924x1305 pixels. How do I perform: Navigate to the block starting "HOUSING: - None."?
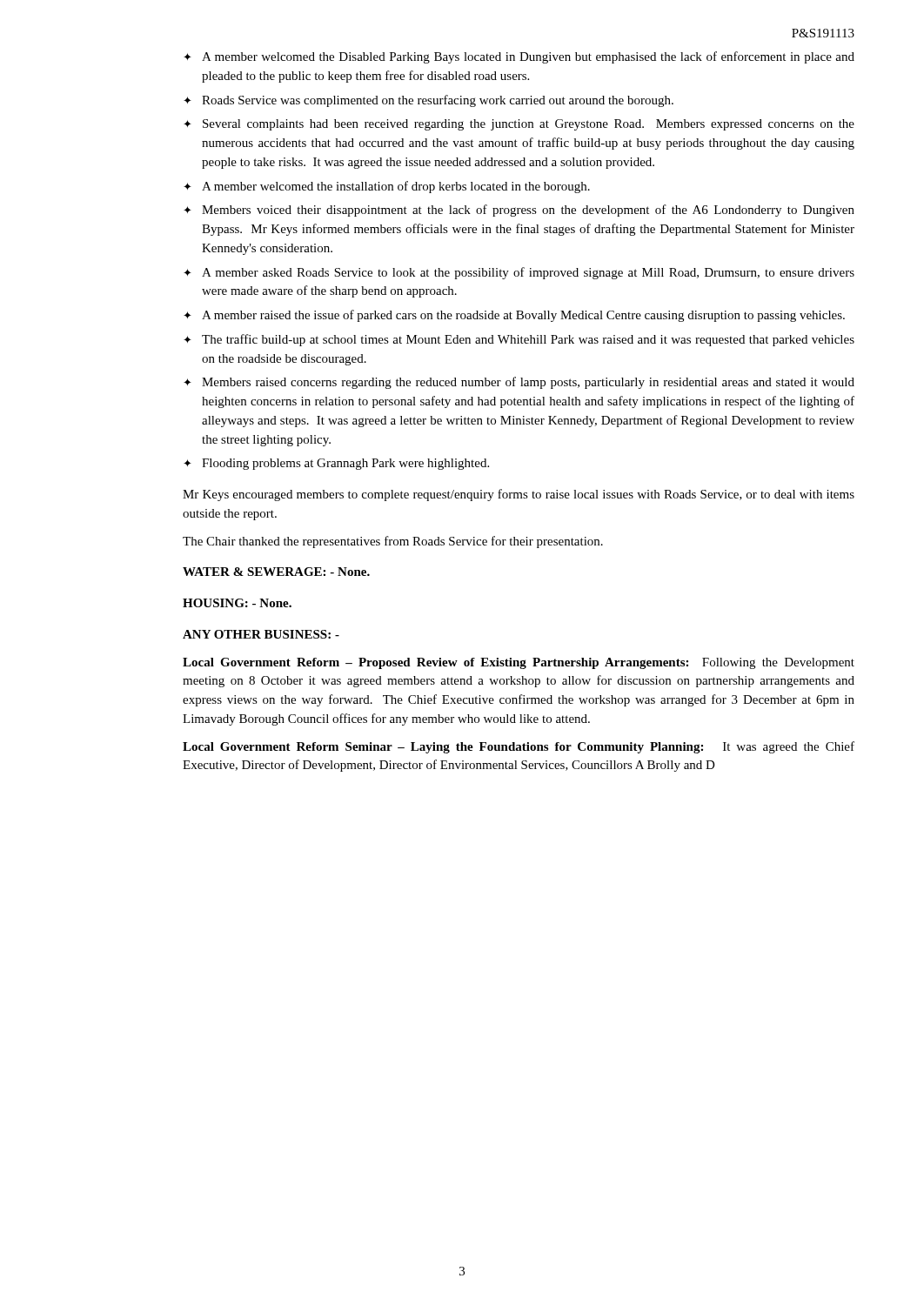click(x=237, y=603)
